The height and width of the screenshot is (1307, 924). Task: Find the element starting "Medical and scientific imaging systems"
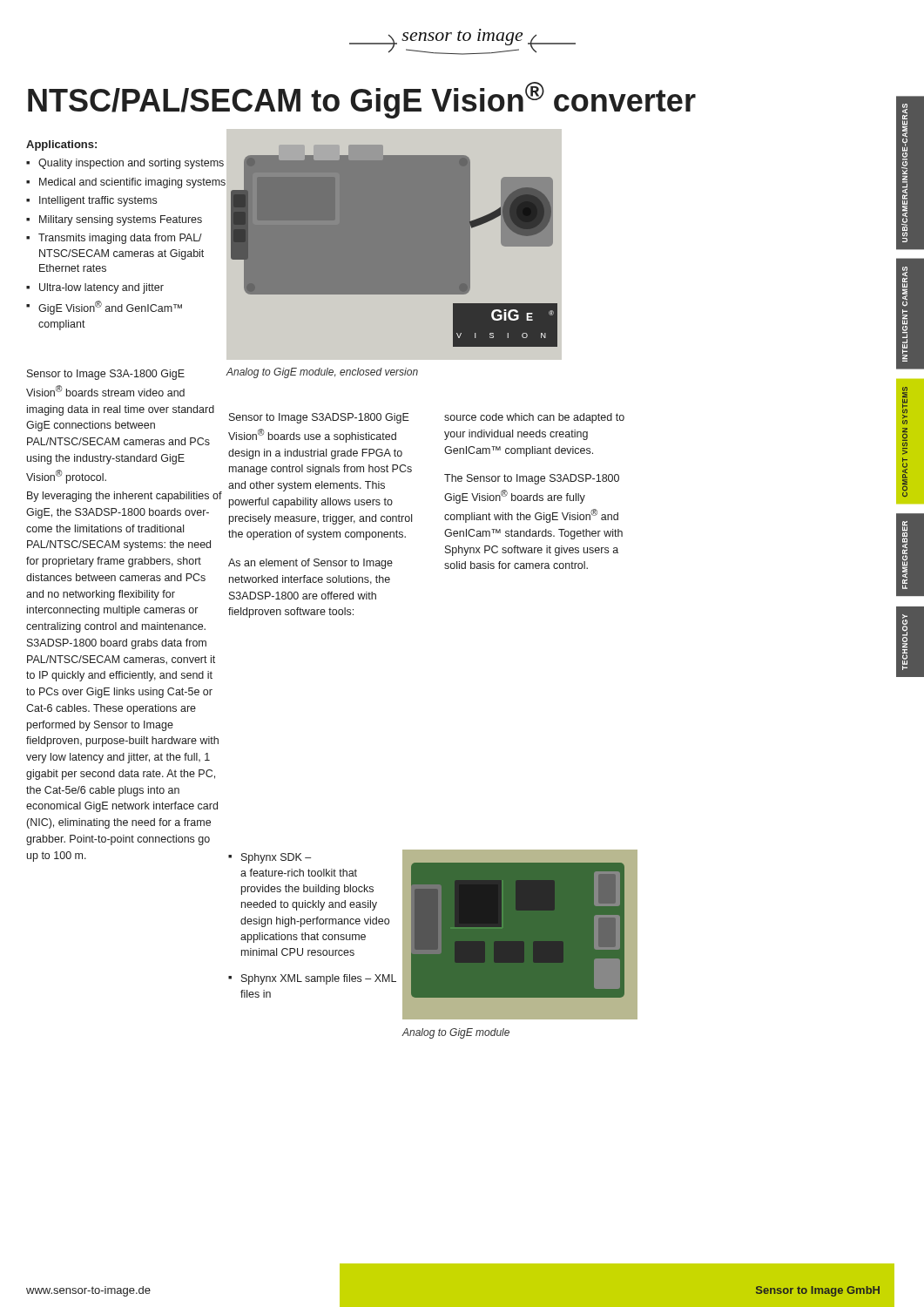pyautogui.click(x=132, y=182)
